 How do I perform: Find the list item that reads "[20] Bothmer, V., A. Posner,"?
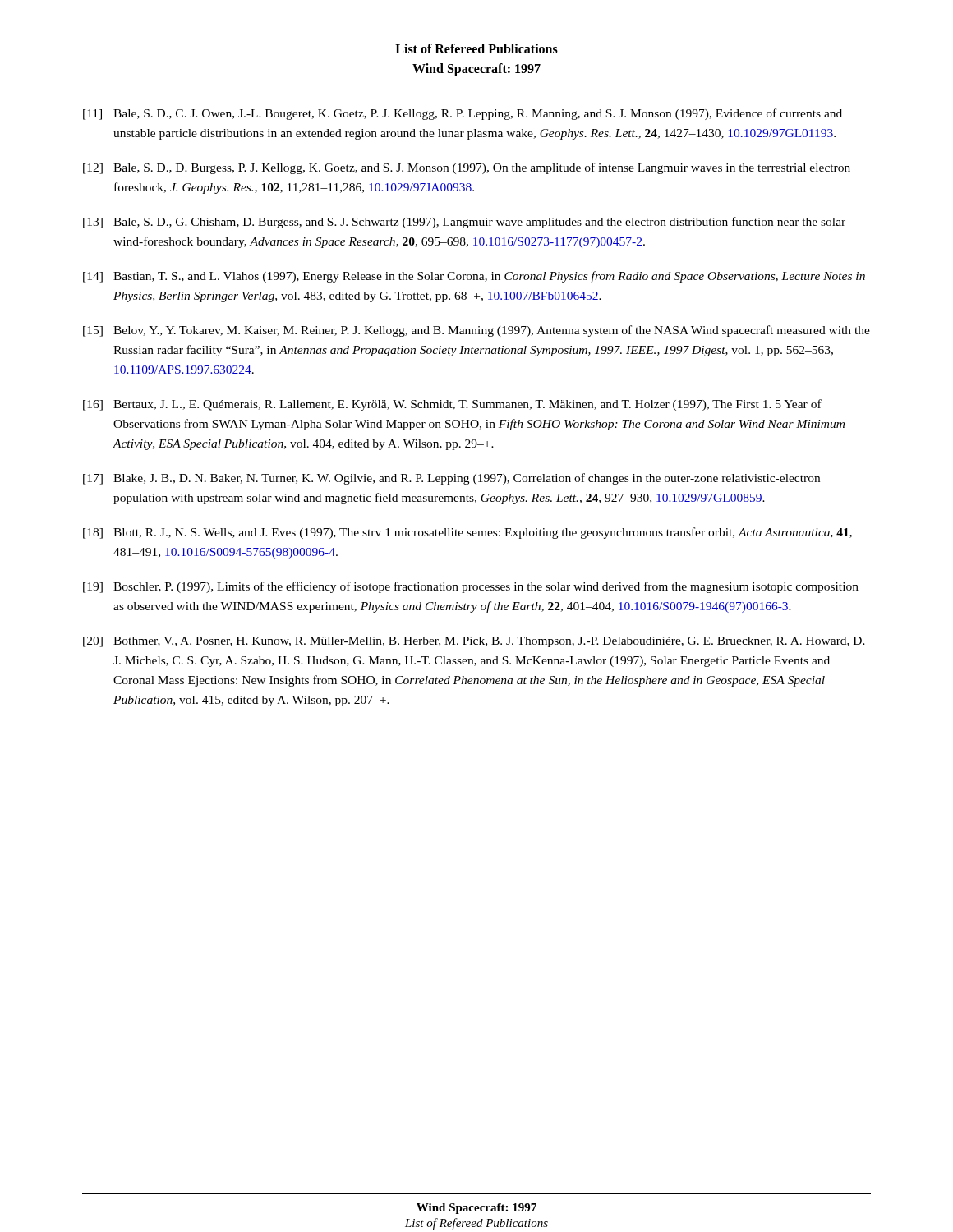pos(476,670)
